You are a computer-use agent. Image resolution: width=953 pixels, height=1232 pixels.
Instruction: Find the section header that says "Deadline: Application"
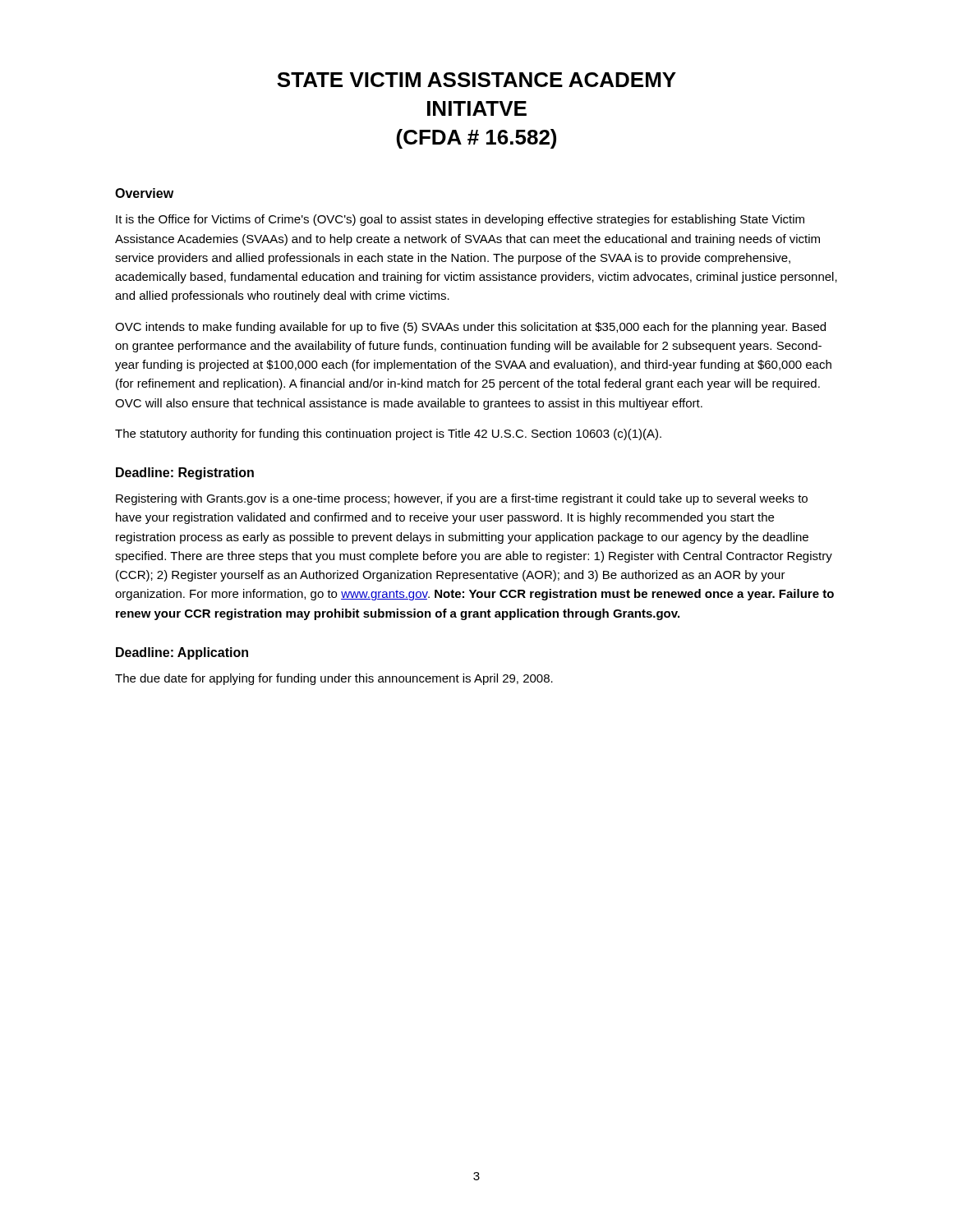[x=182, y=652]
